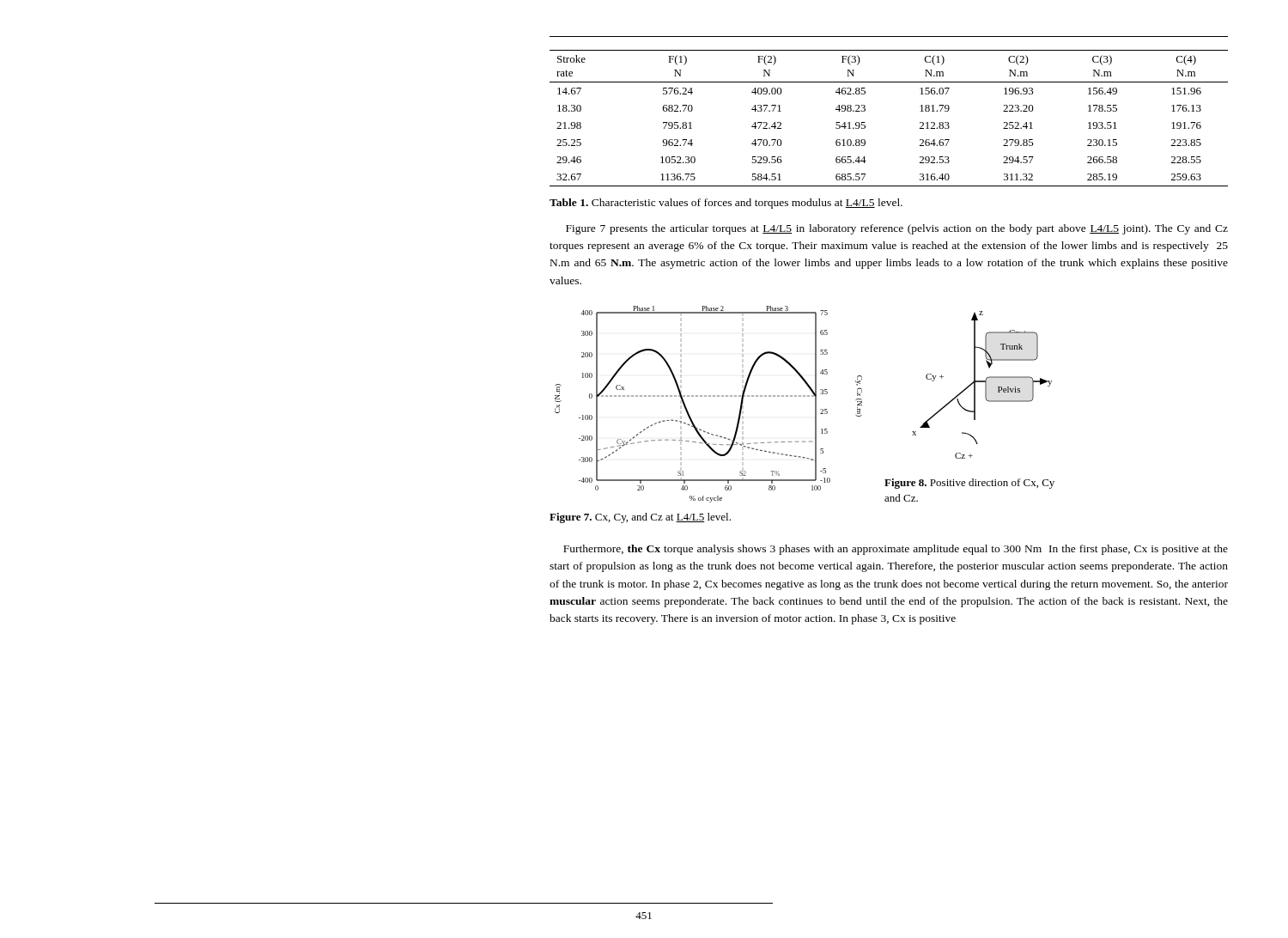The height and width of the screenshot is (938, 1288).
Task: Navigate to the block starting "Figure 7 presents the articular torques"
Action: 889,254
